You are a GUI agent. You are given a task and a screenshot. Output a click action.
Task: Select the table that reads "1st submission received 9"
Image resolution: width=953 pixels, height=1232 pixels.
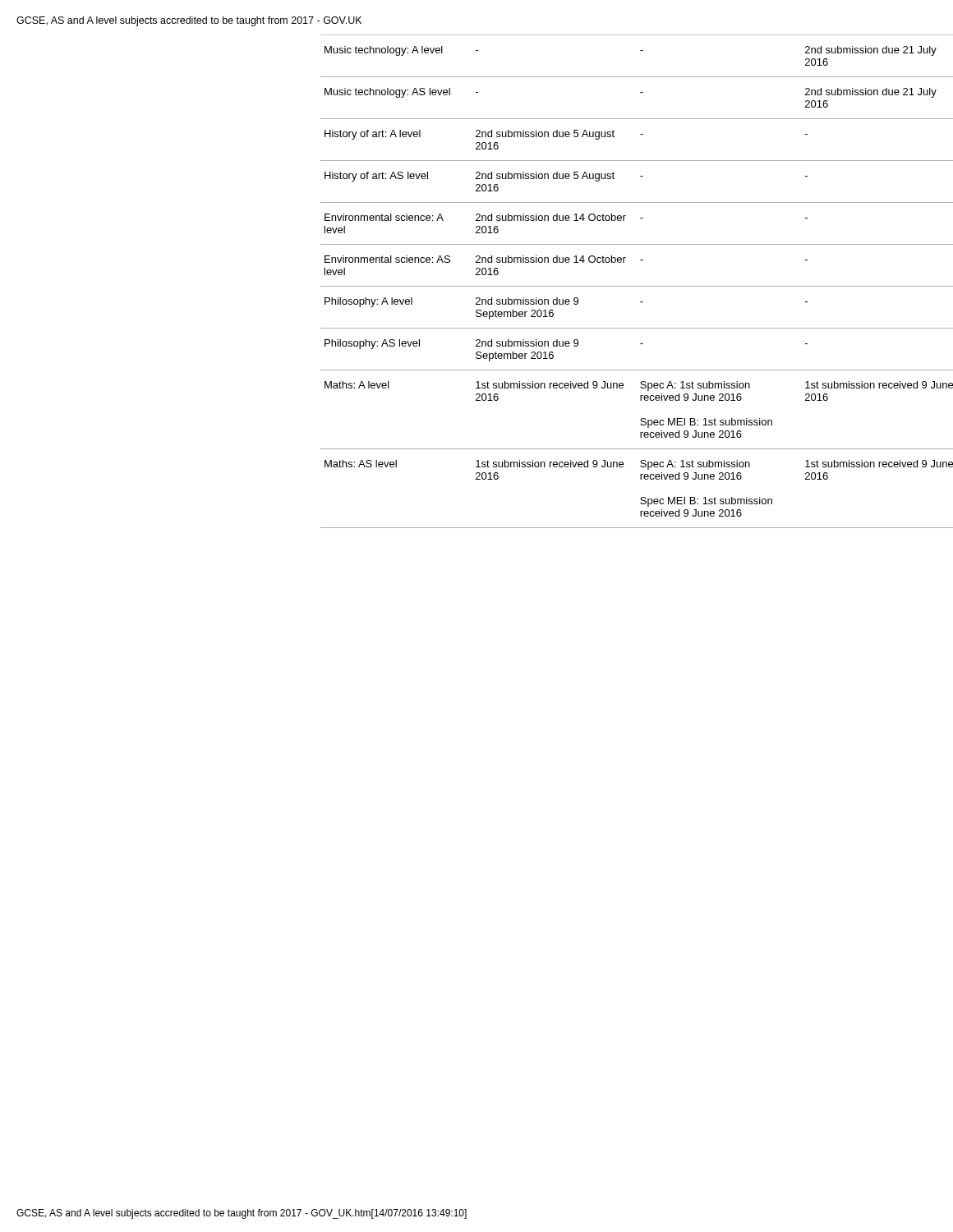(x=555, y=281)
